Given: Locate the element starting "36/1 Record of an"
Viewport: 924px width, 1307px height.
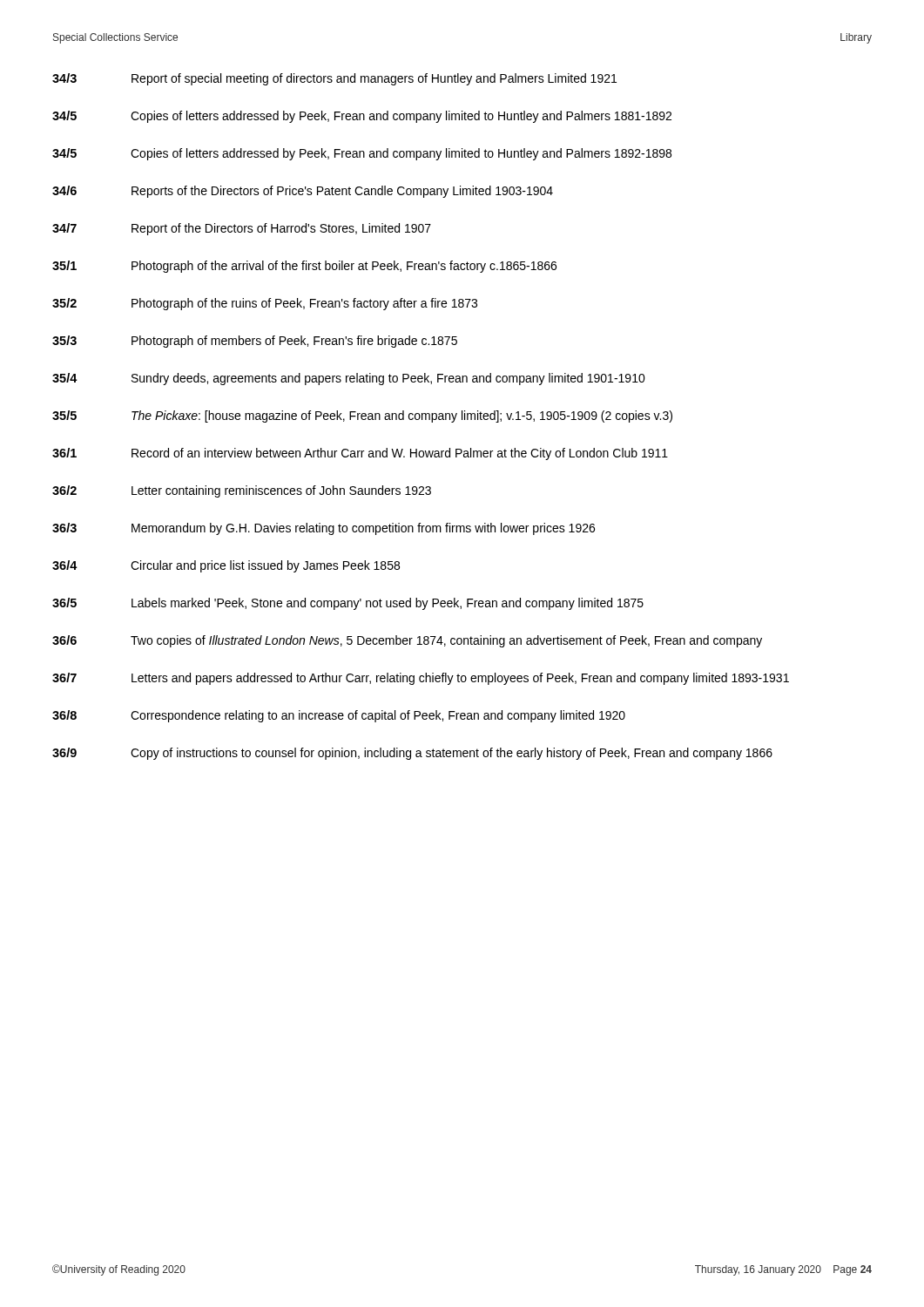Looking at the screenshot, I should tap(462, 454).
